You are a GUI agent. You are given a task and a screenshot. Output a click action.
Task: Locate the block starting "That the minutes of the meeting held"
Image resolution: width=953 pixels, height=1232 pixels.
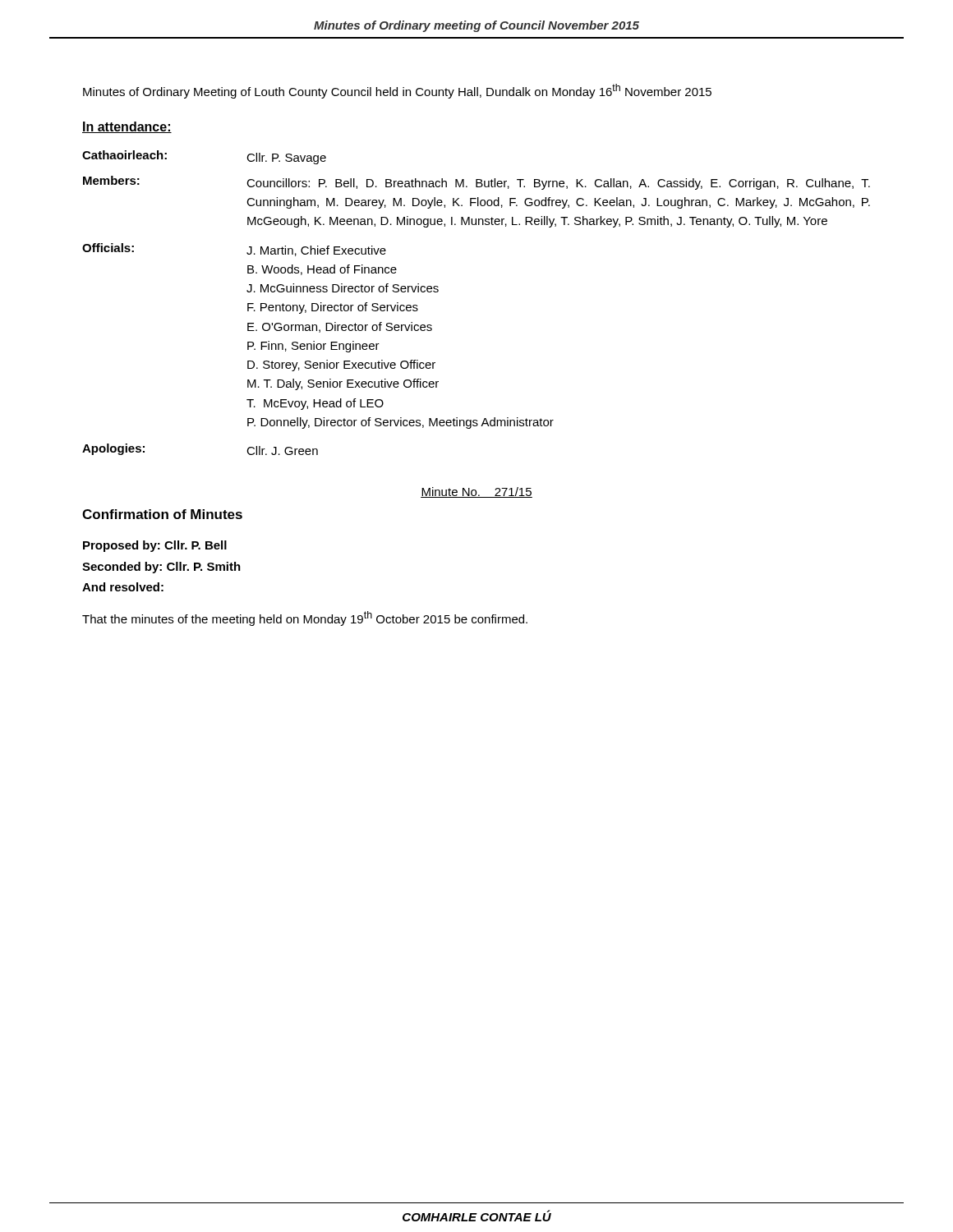click(x=305, y=617)
